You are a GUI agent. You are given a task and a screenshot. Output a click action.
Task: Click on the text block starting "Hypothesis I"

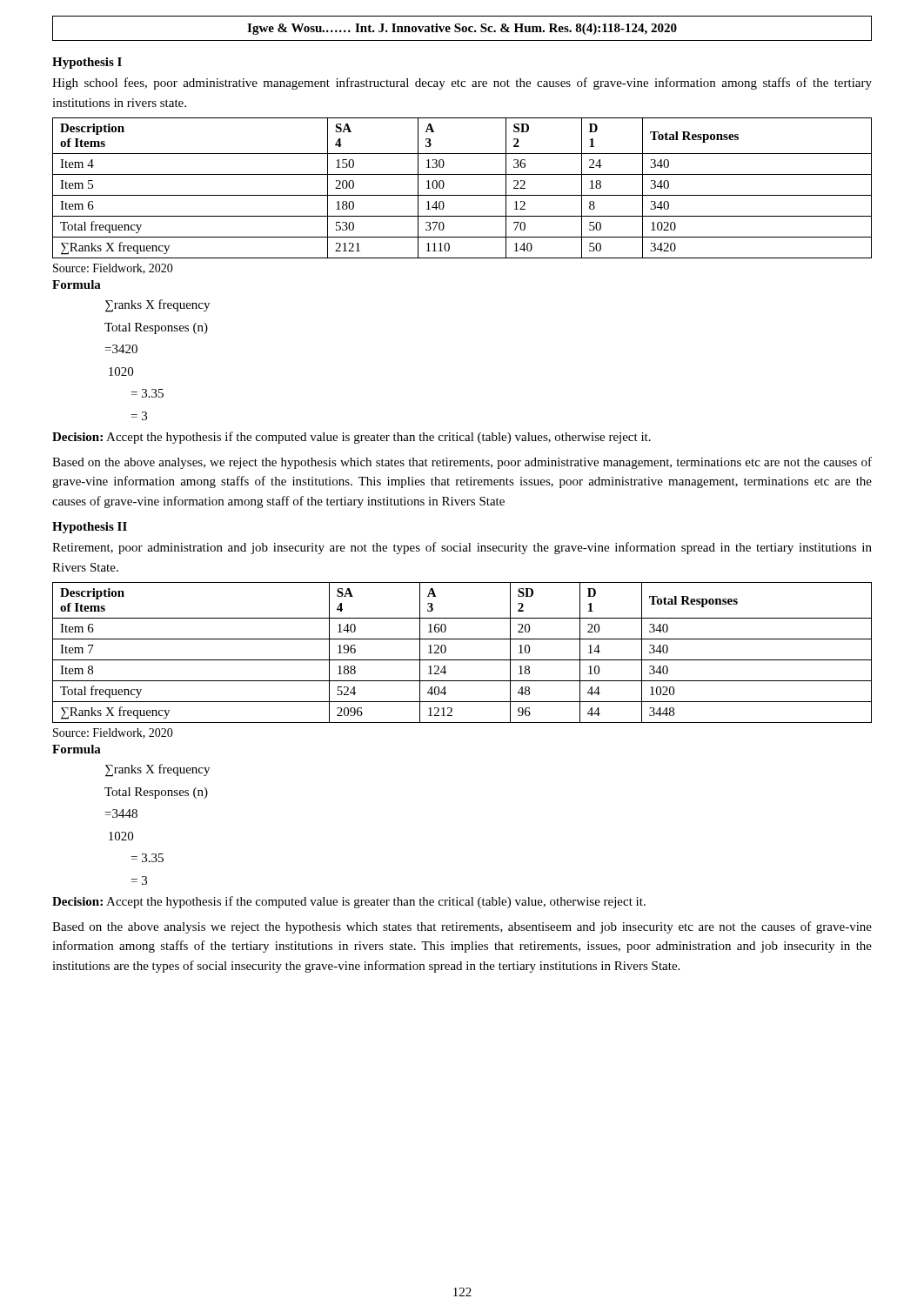[87, 62]
